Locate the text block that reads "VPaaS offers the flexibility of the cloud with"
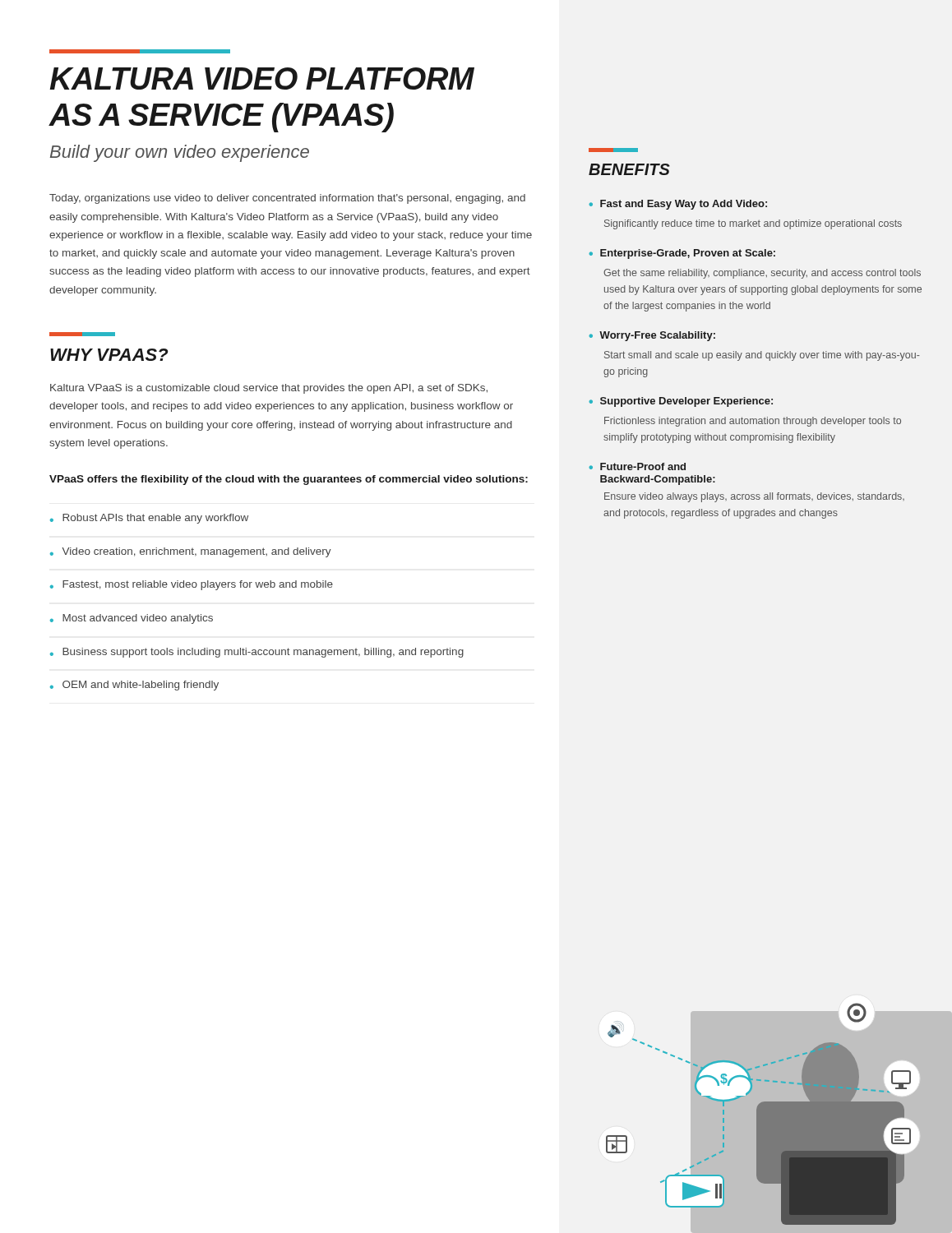Image resolution: width=952 pixels, height=1233 pixels. coord(292,479)
